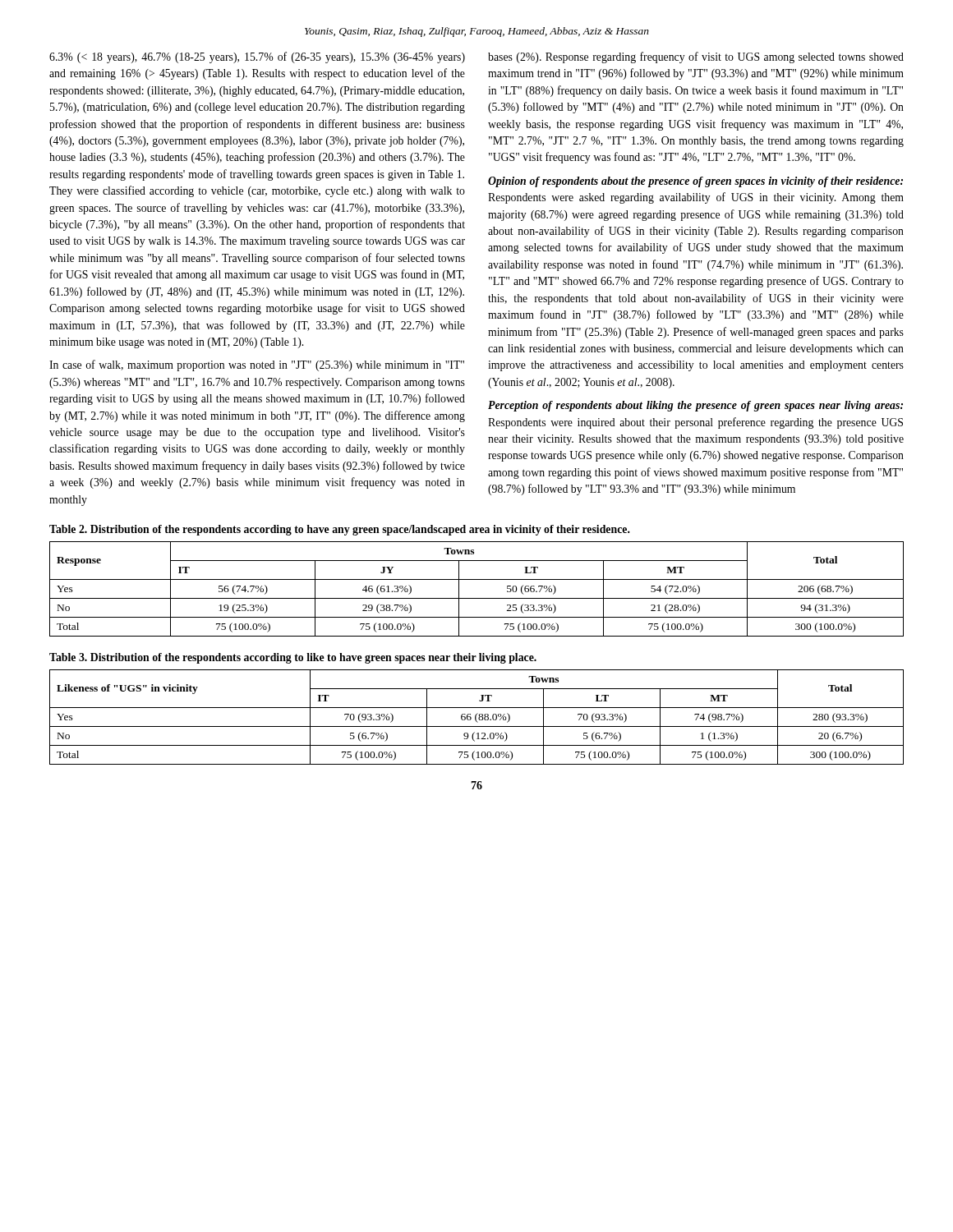Image resolution: width=953 pixels, height=1232 pixels.
Task: Click on the table containing "5 (6.7%)"
Action: click(476, 717)
